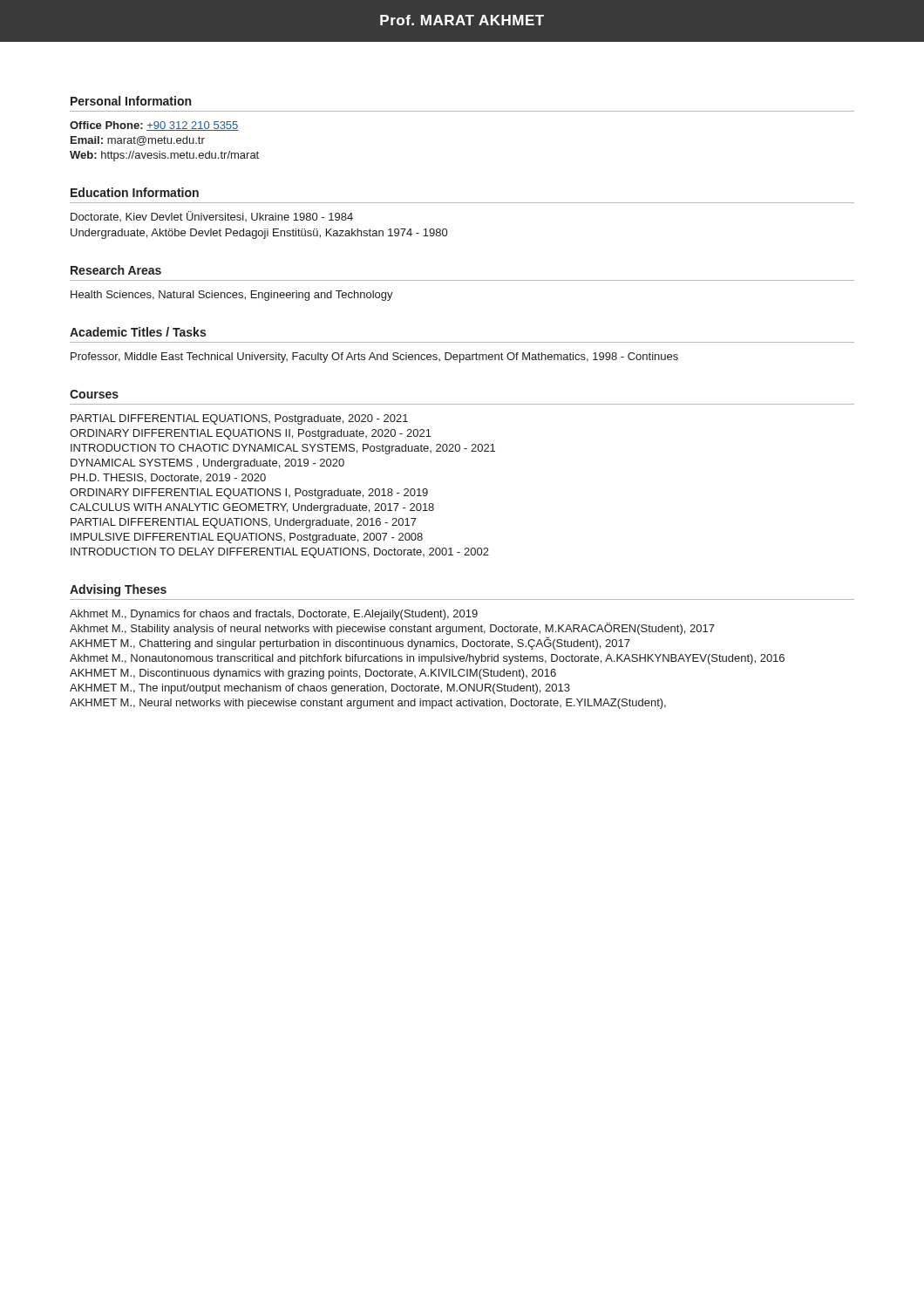Viewport: 924px width, 1308px height.
Task: Where is the passage that starts "Office Phone: +90 312"?
Action: (x=154, y=126)
